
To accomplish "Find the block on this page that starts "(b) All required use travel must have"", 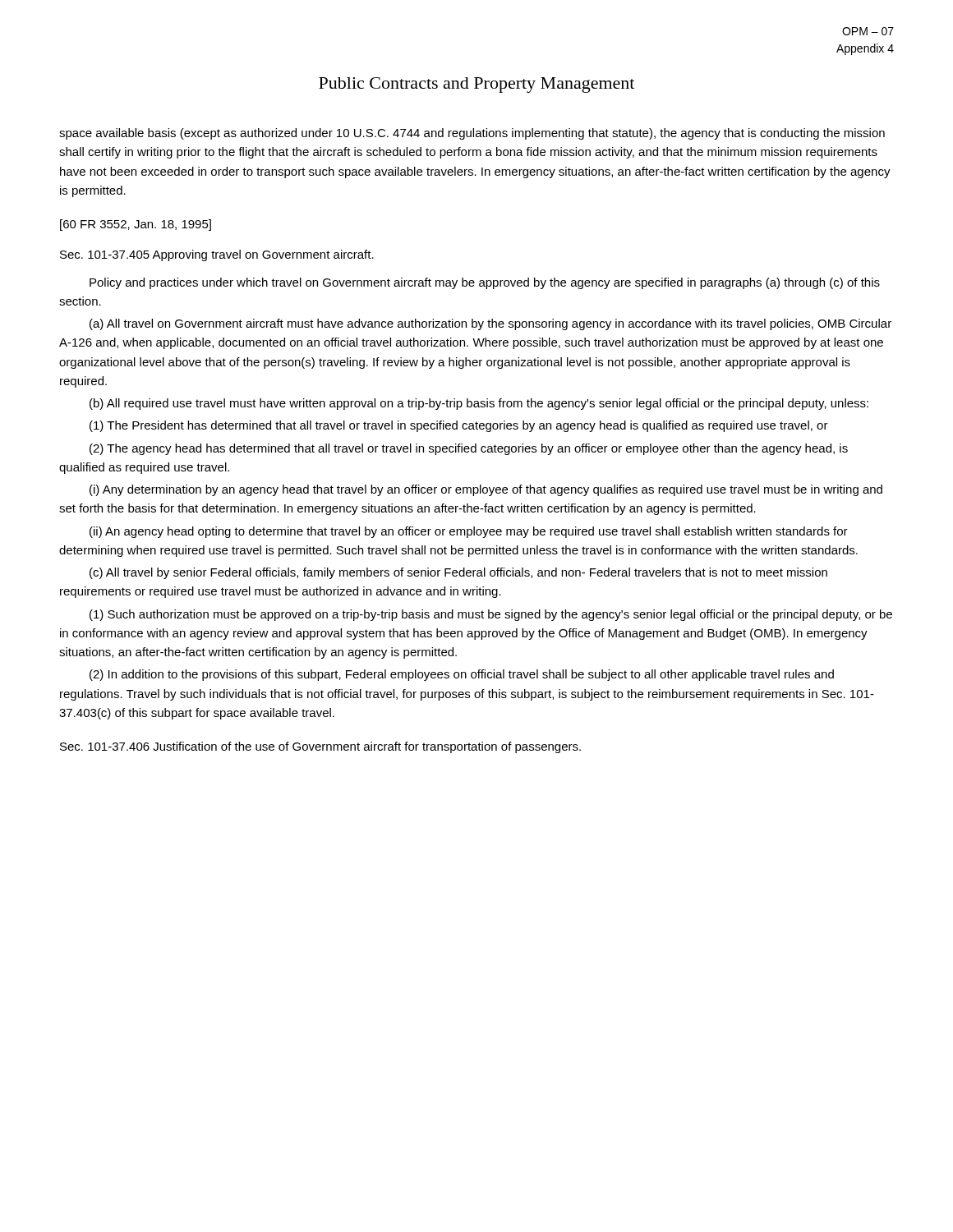I will tap(479, 403).
